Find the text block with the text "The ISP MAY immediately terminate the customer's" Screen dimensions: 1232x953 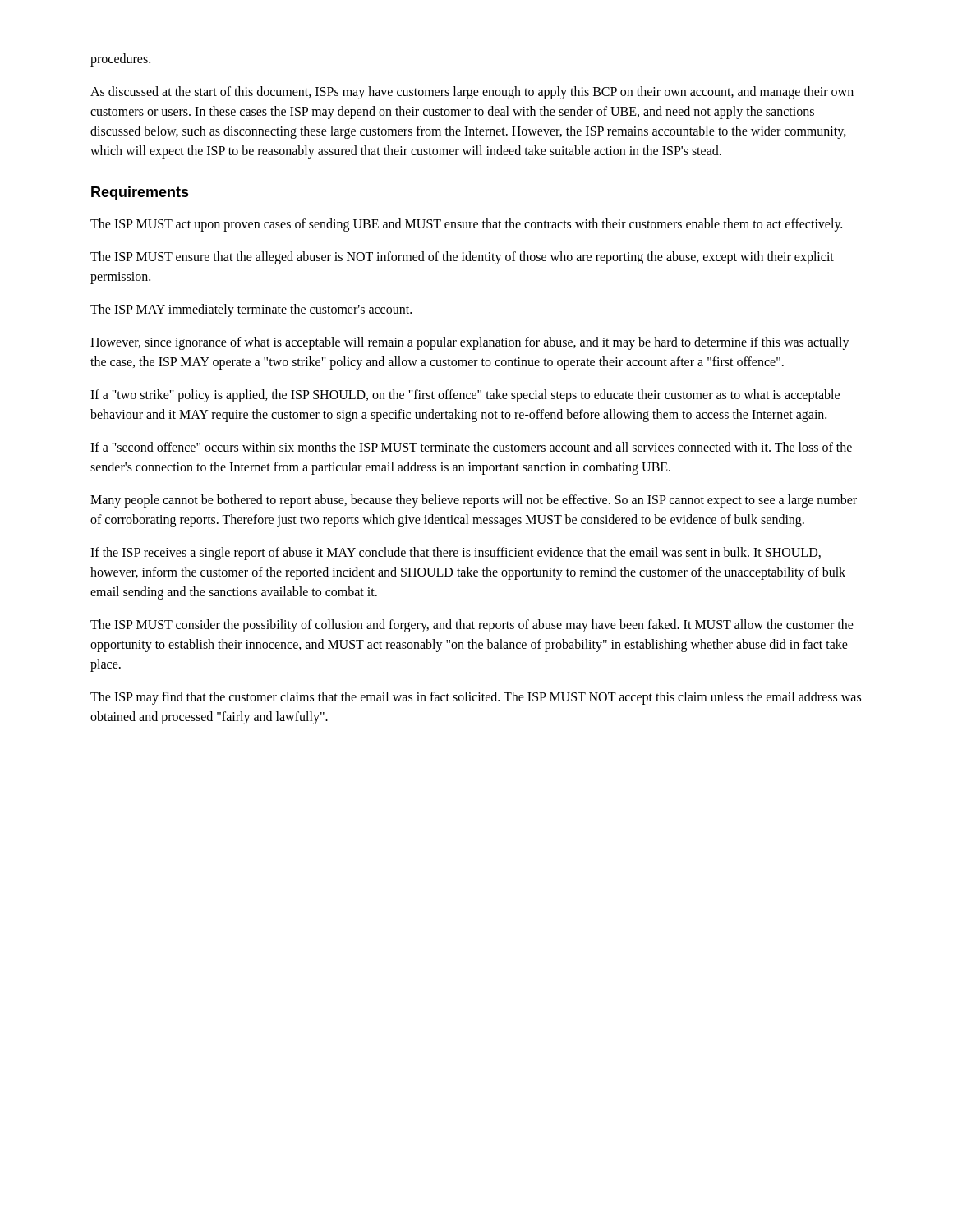251,309
